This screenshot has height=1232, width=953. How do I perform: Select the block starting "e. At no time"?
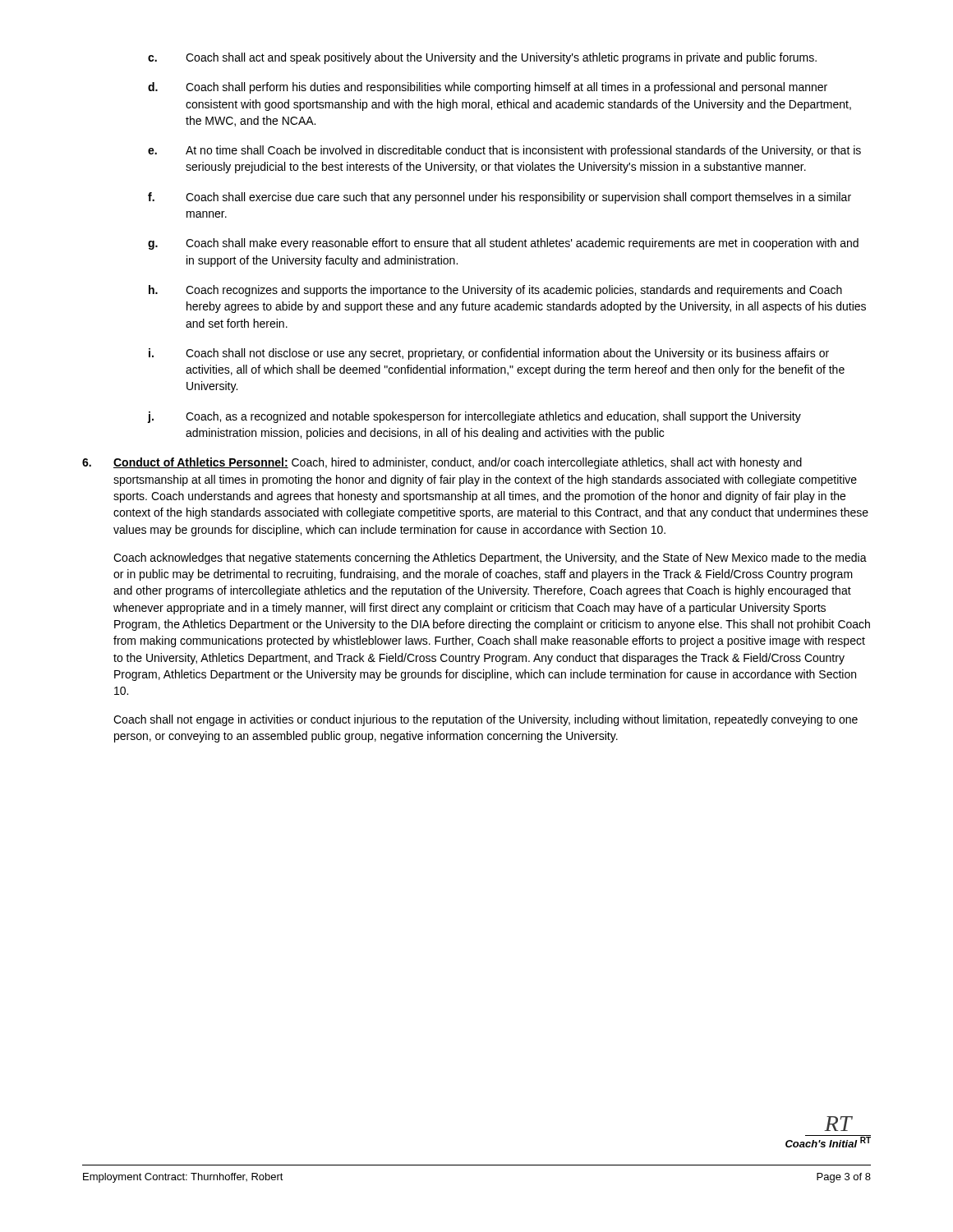point(509,159)
